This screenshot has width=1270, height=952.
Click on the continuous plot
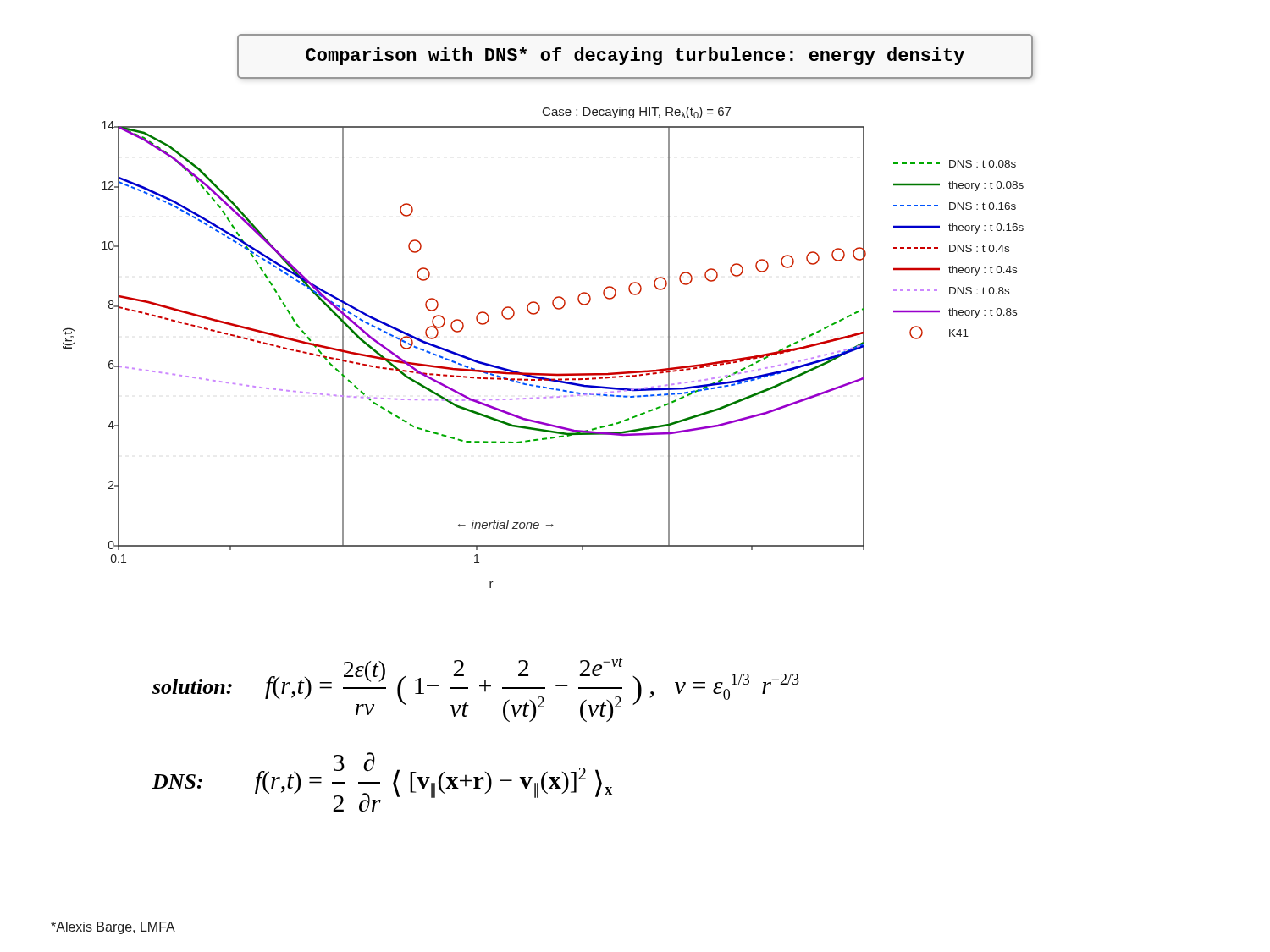click(637, 355)
